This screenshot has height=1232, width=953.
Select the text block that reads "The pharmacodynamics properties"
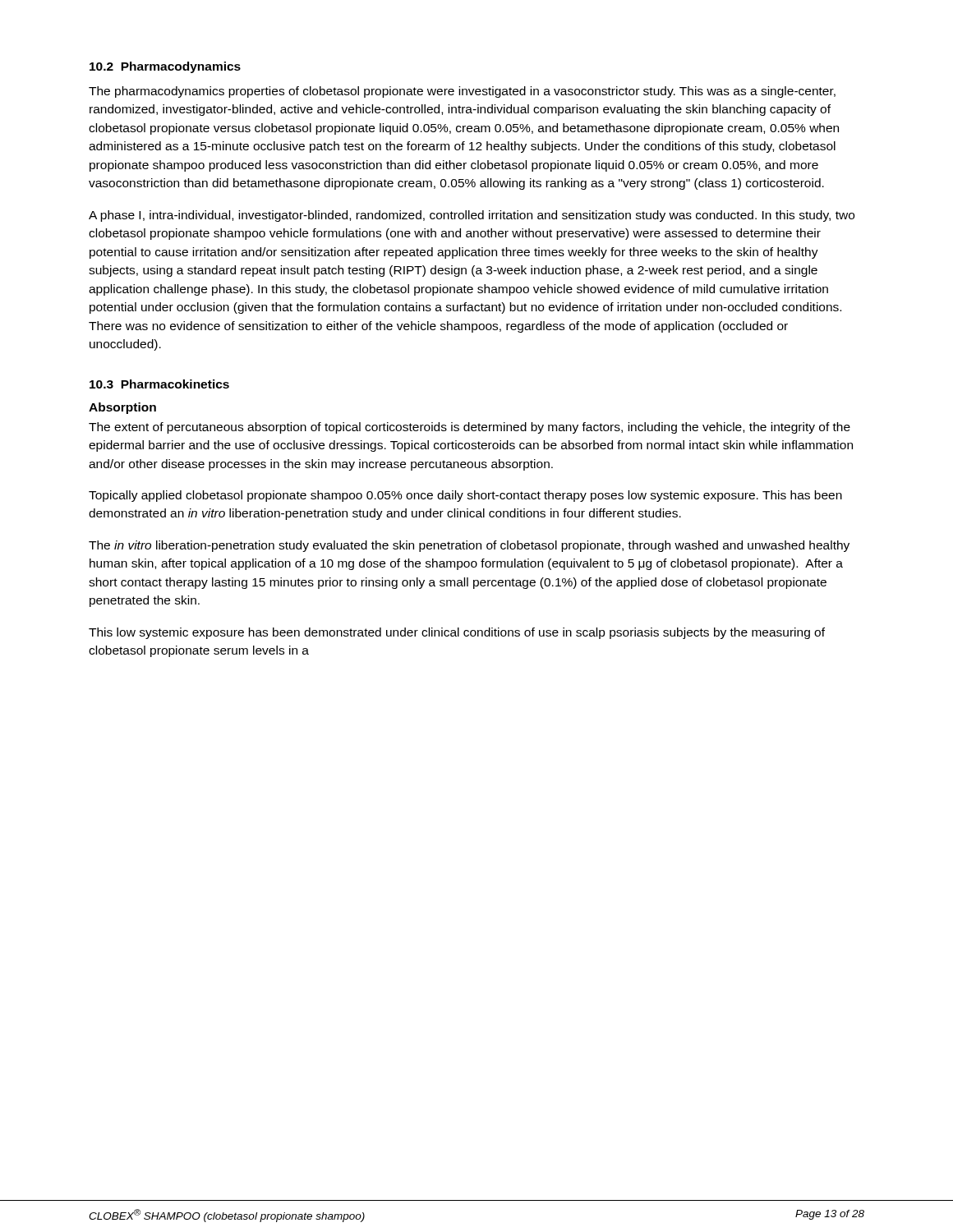[464, 137]
